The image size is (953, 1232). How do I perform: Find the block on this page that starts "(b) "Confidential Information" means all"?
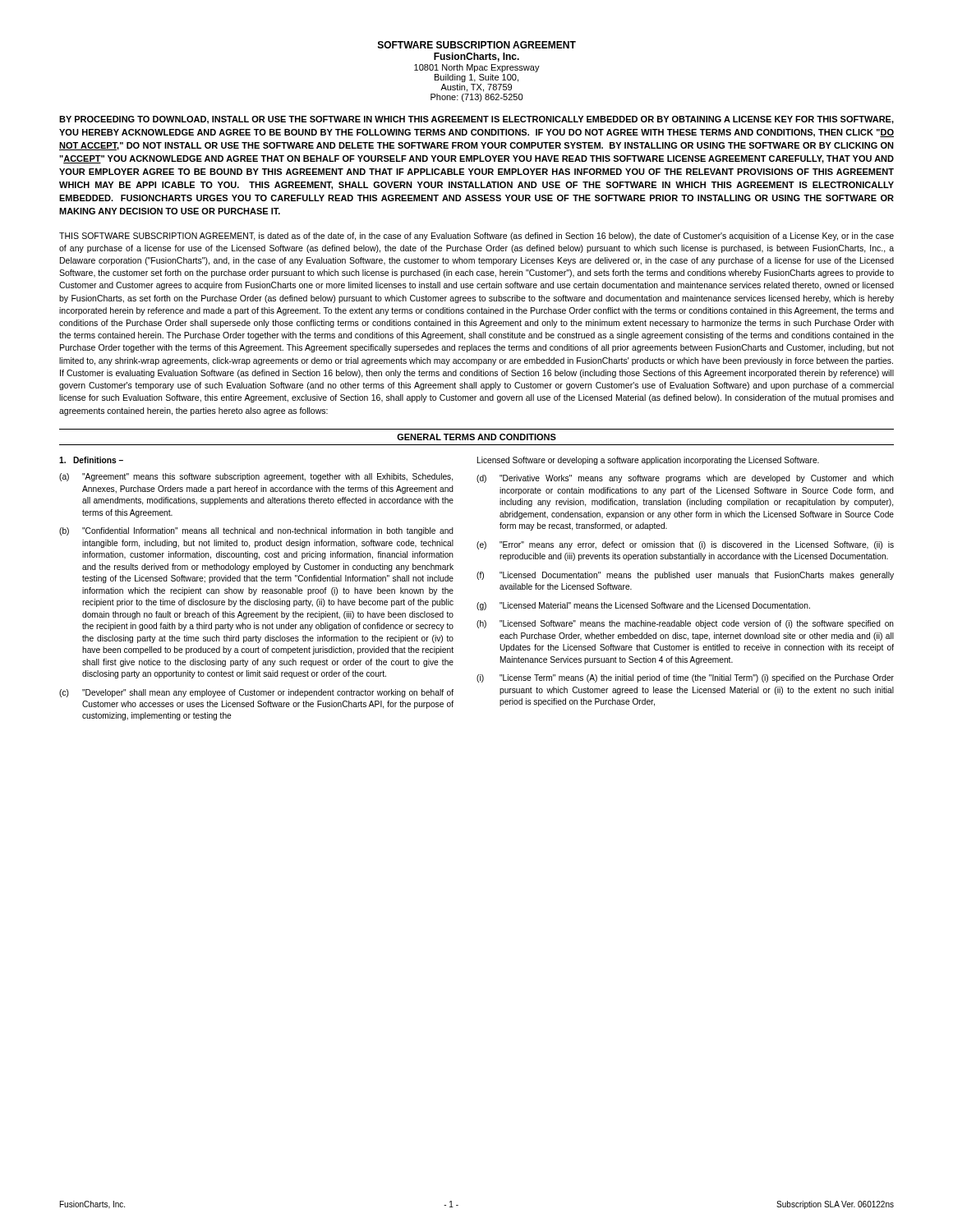(256, 603)
